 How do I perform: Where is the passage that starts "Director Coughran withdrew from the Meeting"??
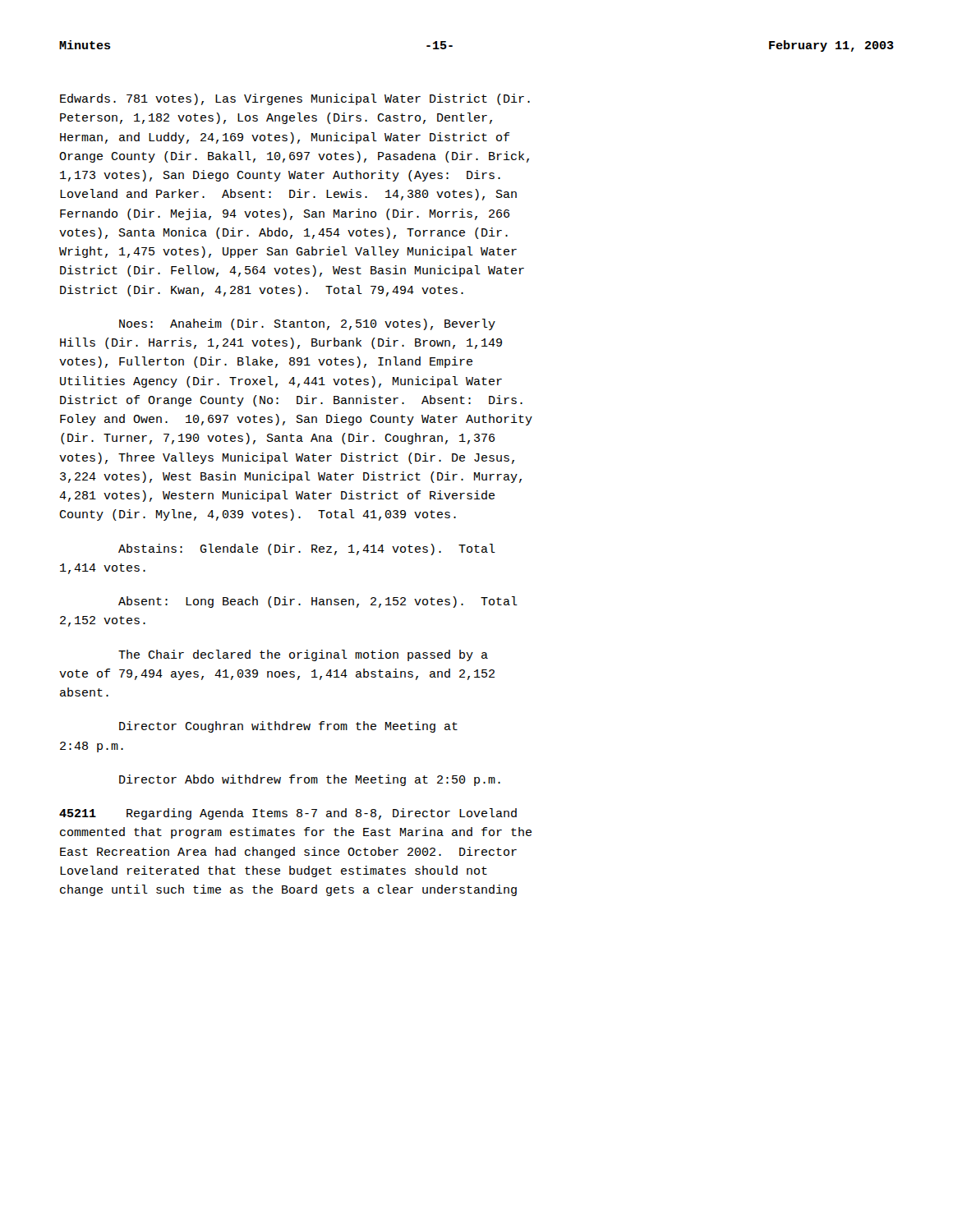[x=259, y=736]
